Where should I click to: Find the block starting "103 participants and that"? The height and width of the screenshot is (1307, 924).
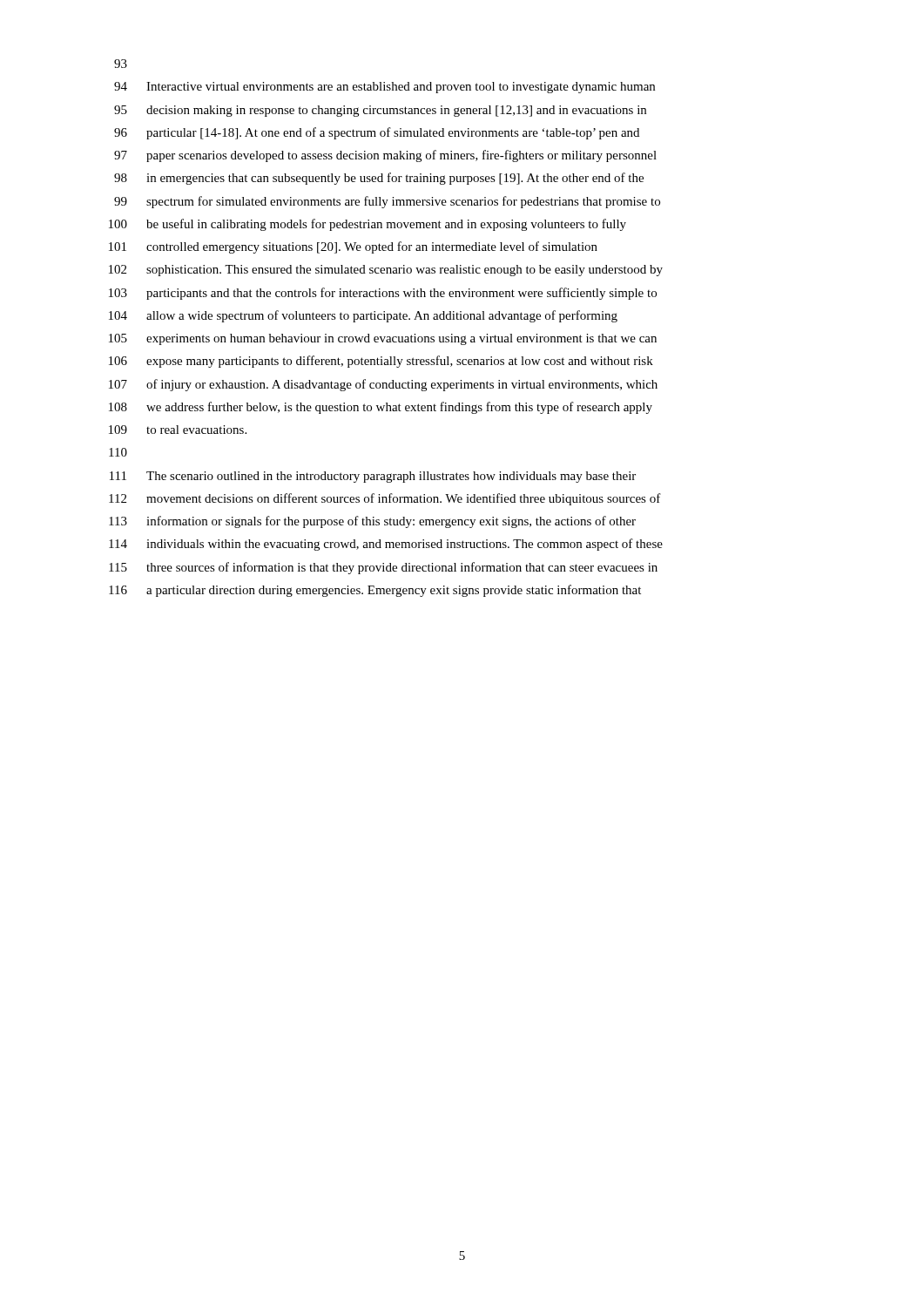pyautogui.click(x=376, y=292)
